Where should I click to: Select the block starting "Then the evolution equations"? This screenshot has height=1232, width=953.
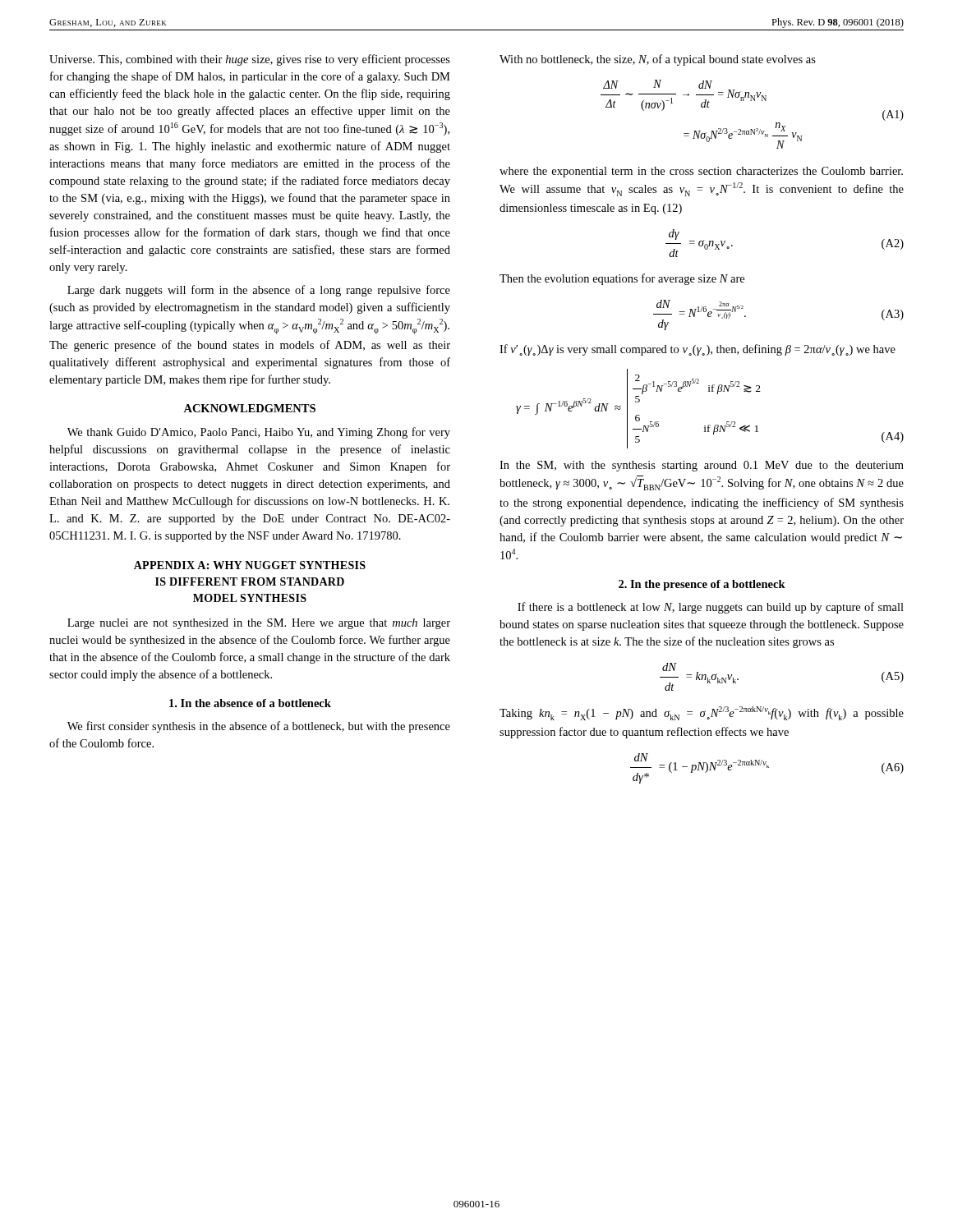tap(702, 279)
